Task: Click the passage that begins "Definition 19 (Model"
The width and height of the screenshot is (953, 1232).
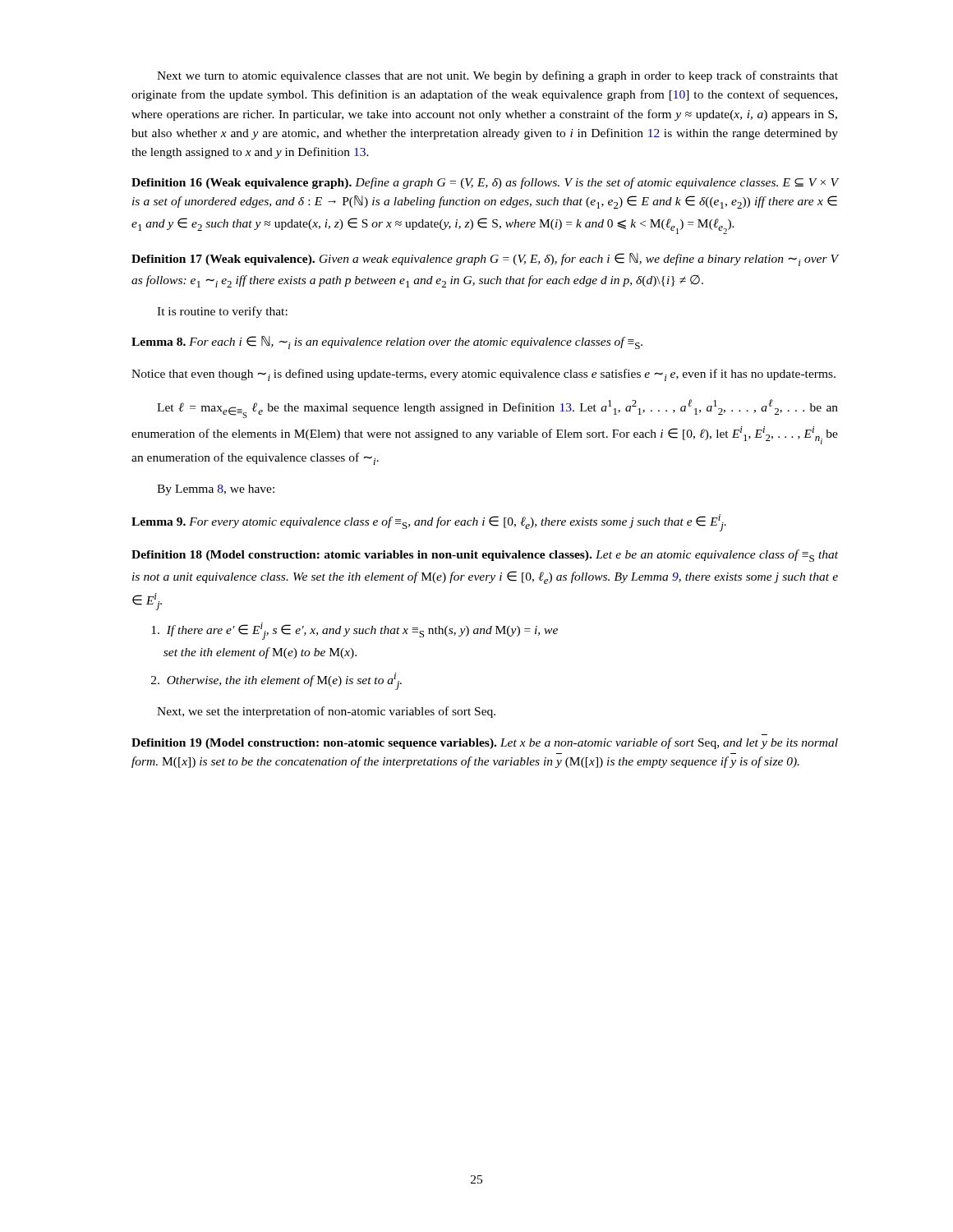Action: pos(485,751)
